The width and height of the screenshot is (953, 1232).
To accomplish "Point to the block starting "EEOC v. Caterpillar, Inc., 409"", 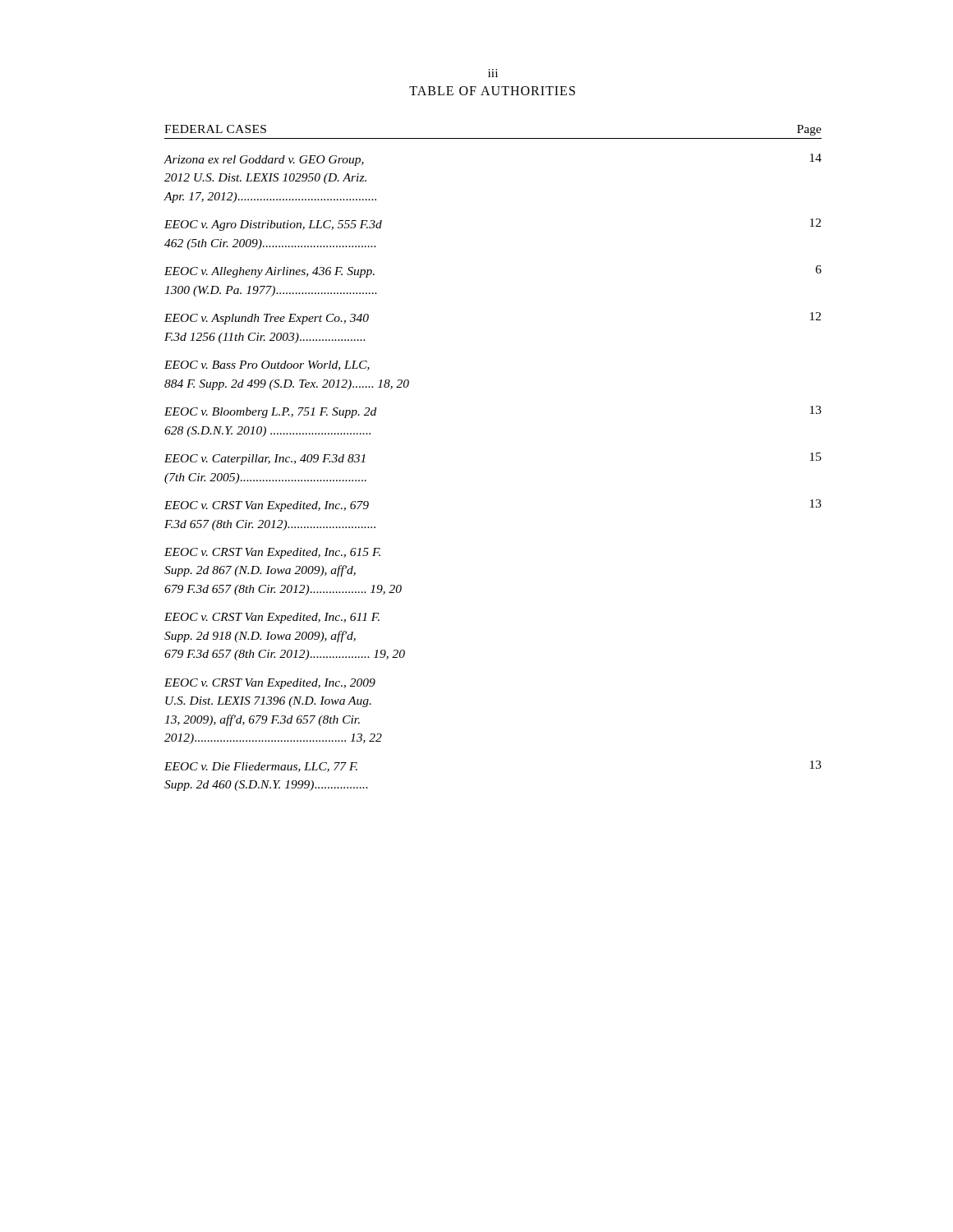I will (267, 458).
